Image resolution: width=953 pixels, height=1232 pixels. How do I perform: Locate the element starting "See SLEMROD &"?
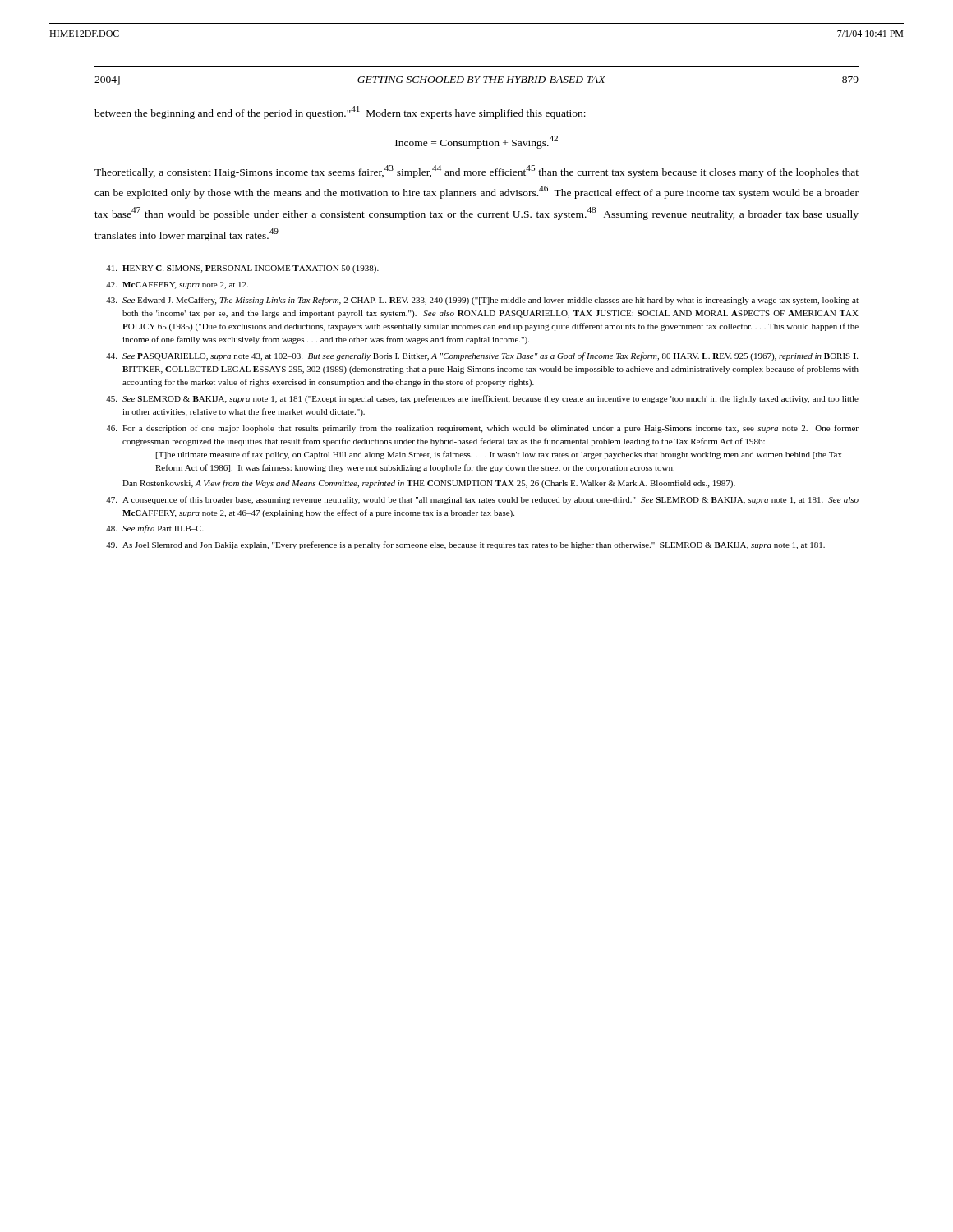pyautogui.click(x=476, y=406)
